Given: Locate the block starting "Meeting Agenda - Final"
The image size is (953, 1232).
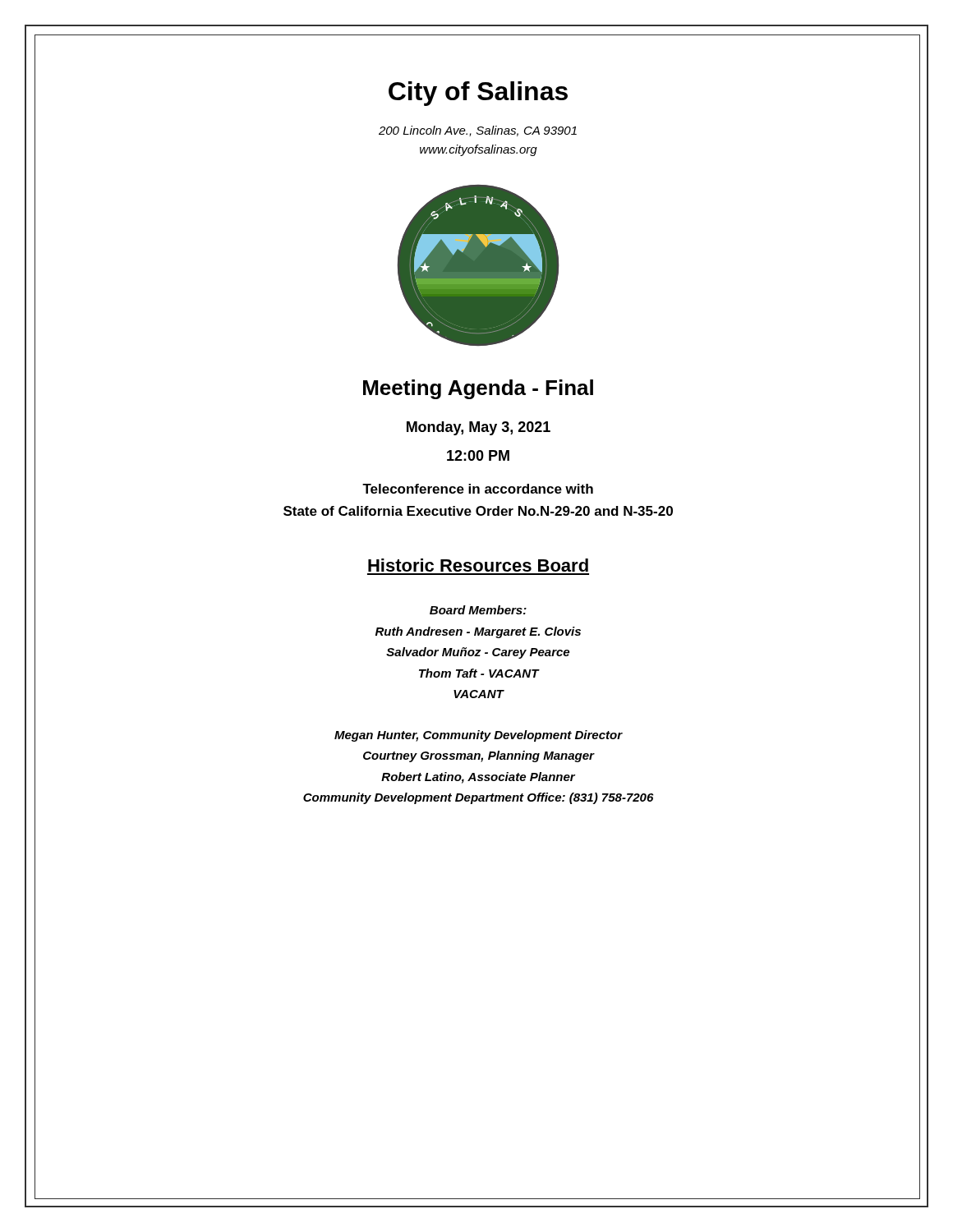Looking at the screenshot, I should (478, 388).
